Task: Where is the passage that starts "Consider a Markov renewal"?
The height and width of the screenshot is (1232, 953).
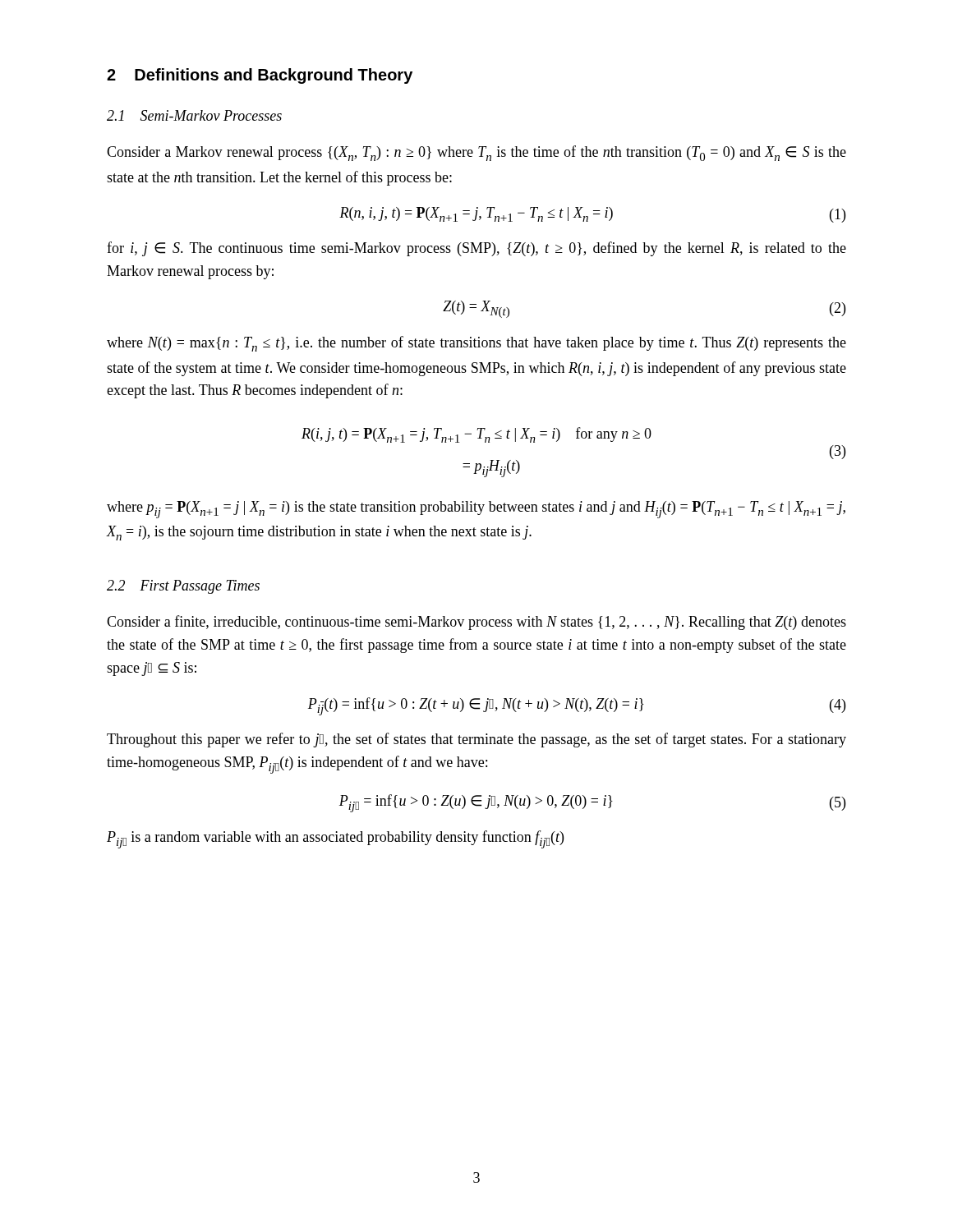Action: click(x=476, y=165)
